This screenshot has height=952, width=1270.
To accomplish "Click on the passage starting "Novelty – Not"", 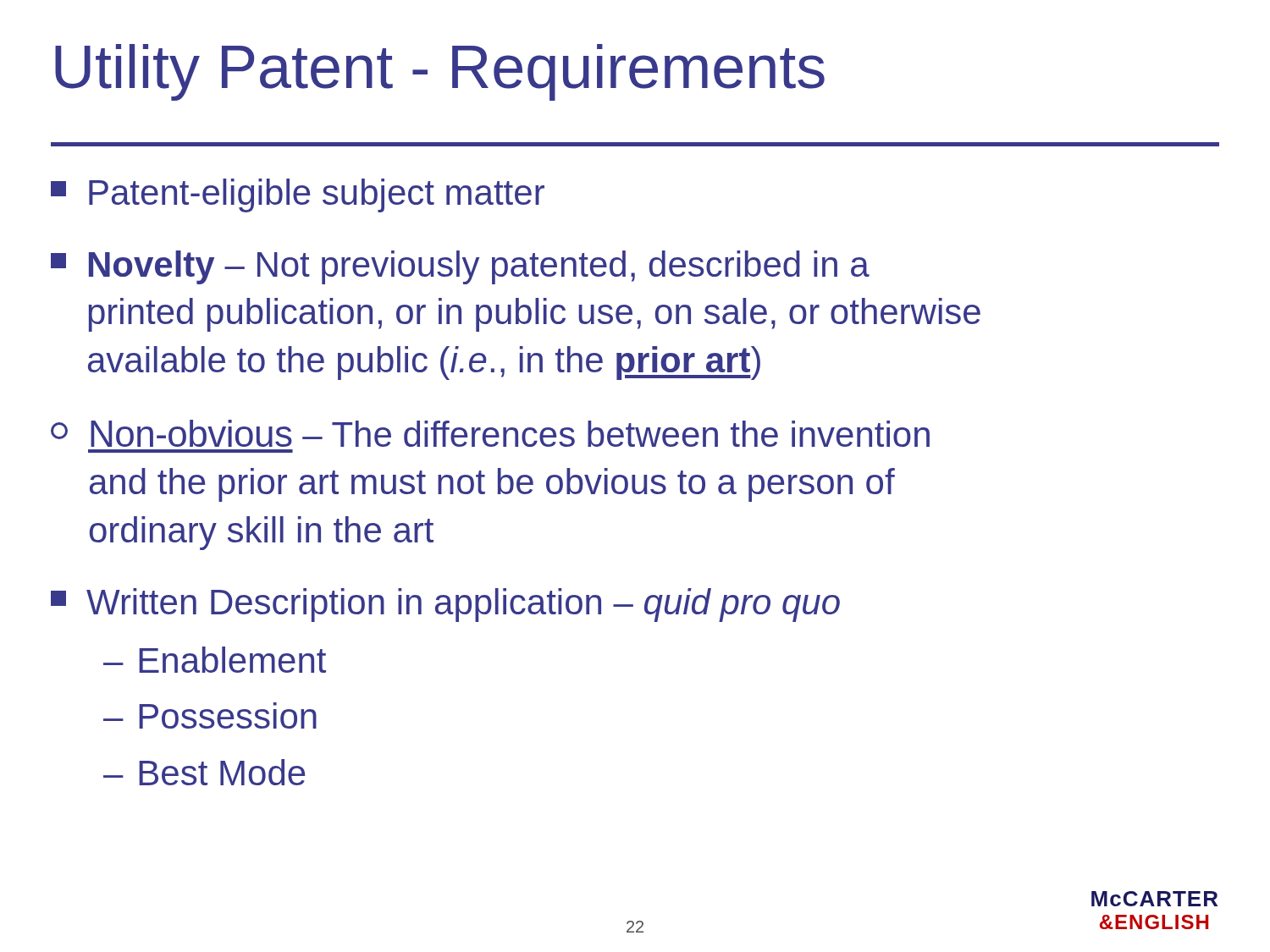I will click(x=516, y=313).
